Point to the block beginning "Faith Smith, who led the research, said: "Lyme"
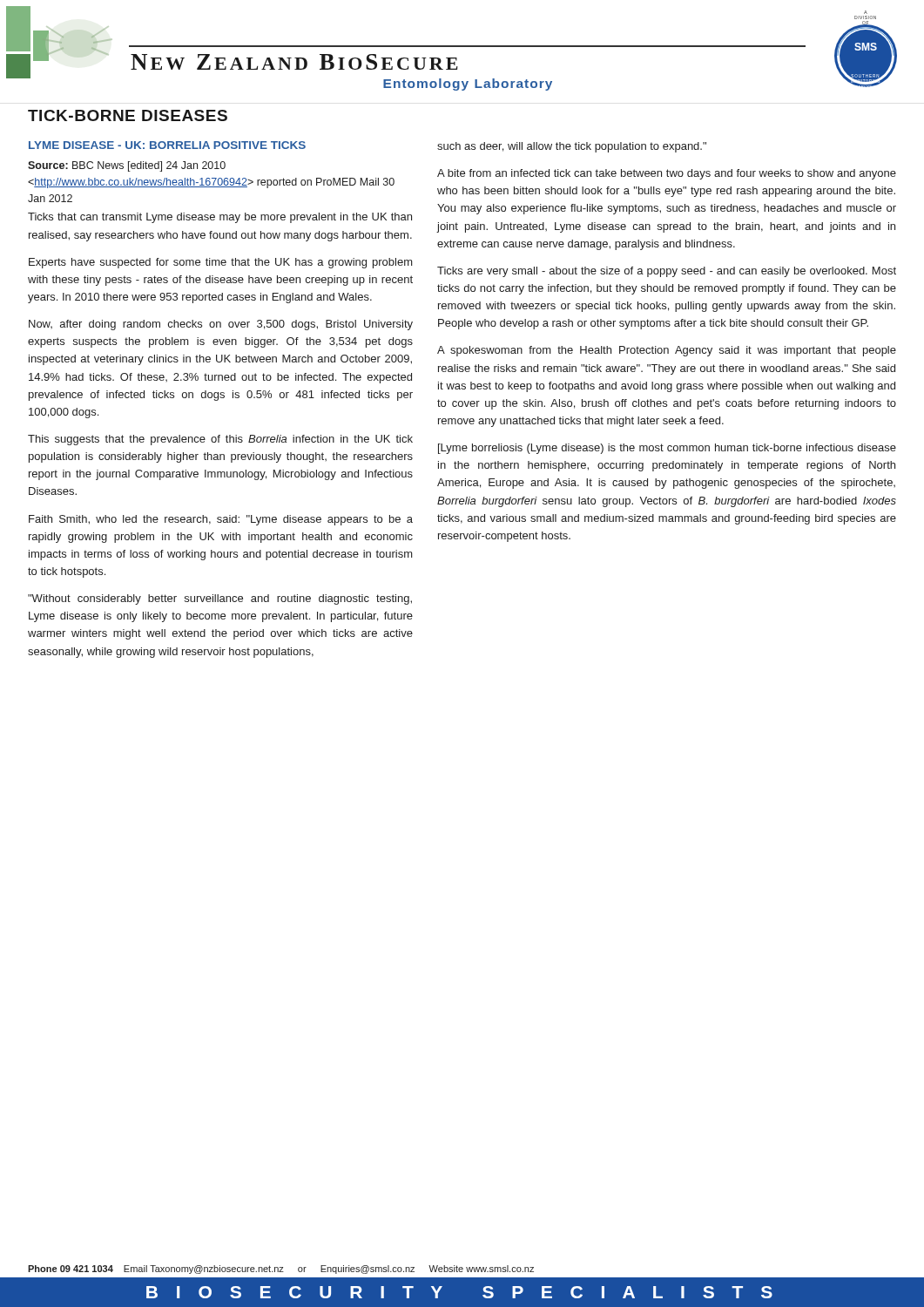The width and height of the screenshot is (924, 1307). [220, 545]
